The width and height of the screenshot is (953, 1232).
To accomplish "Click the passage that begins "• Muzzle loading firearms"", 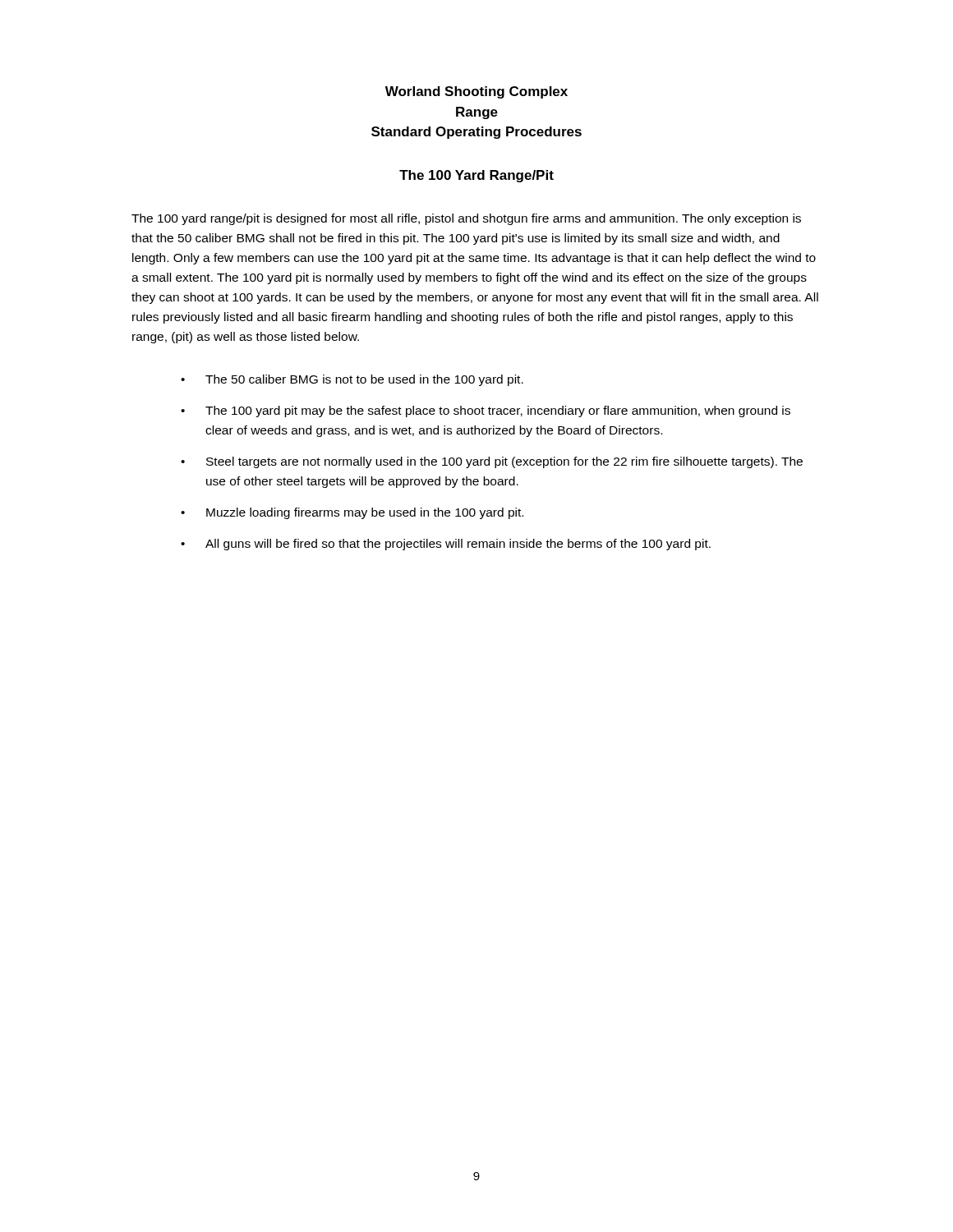I will tap(501, 513).
